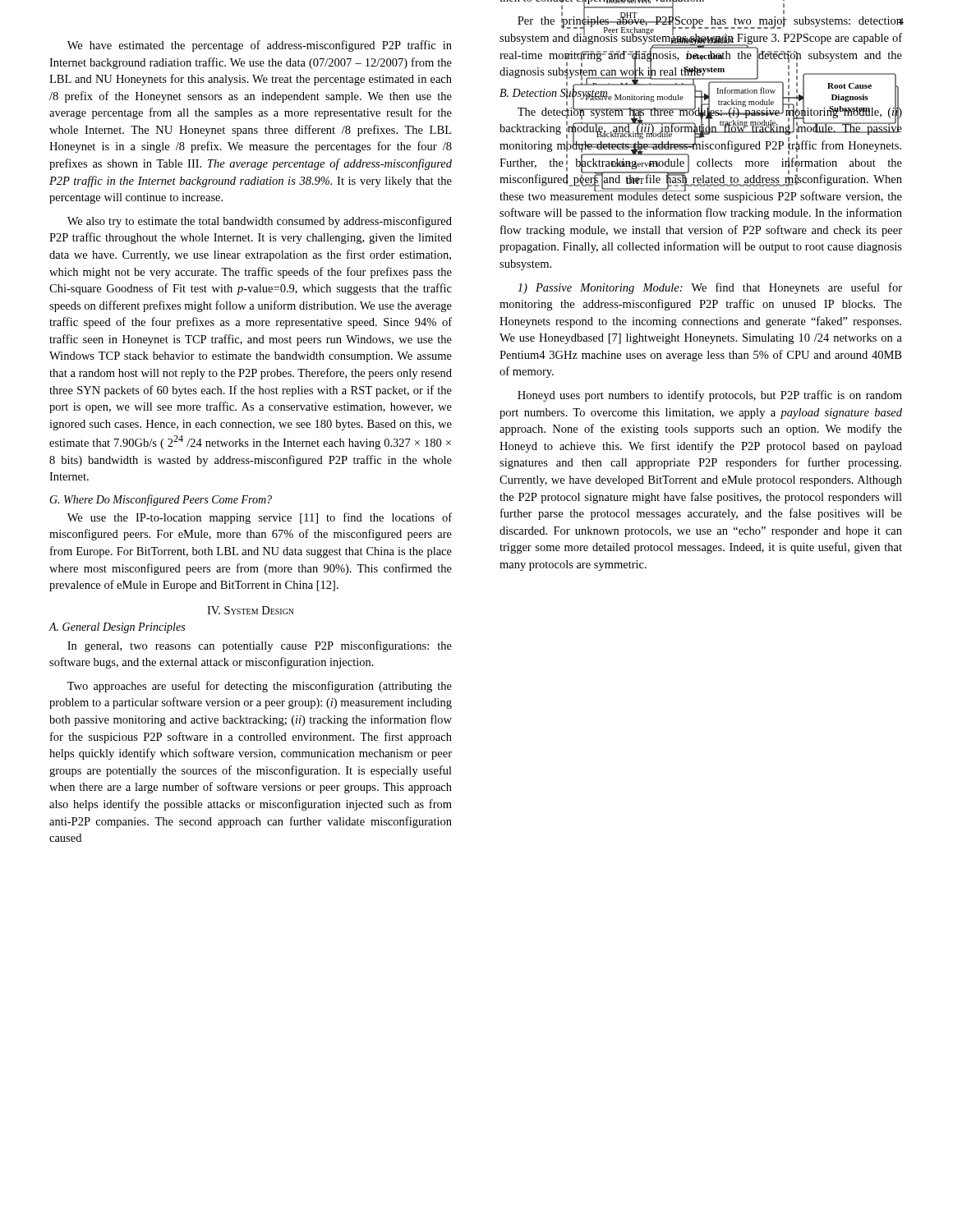Click where it says "IV. System Design"
953x1232 pixels.
point(251,610)
